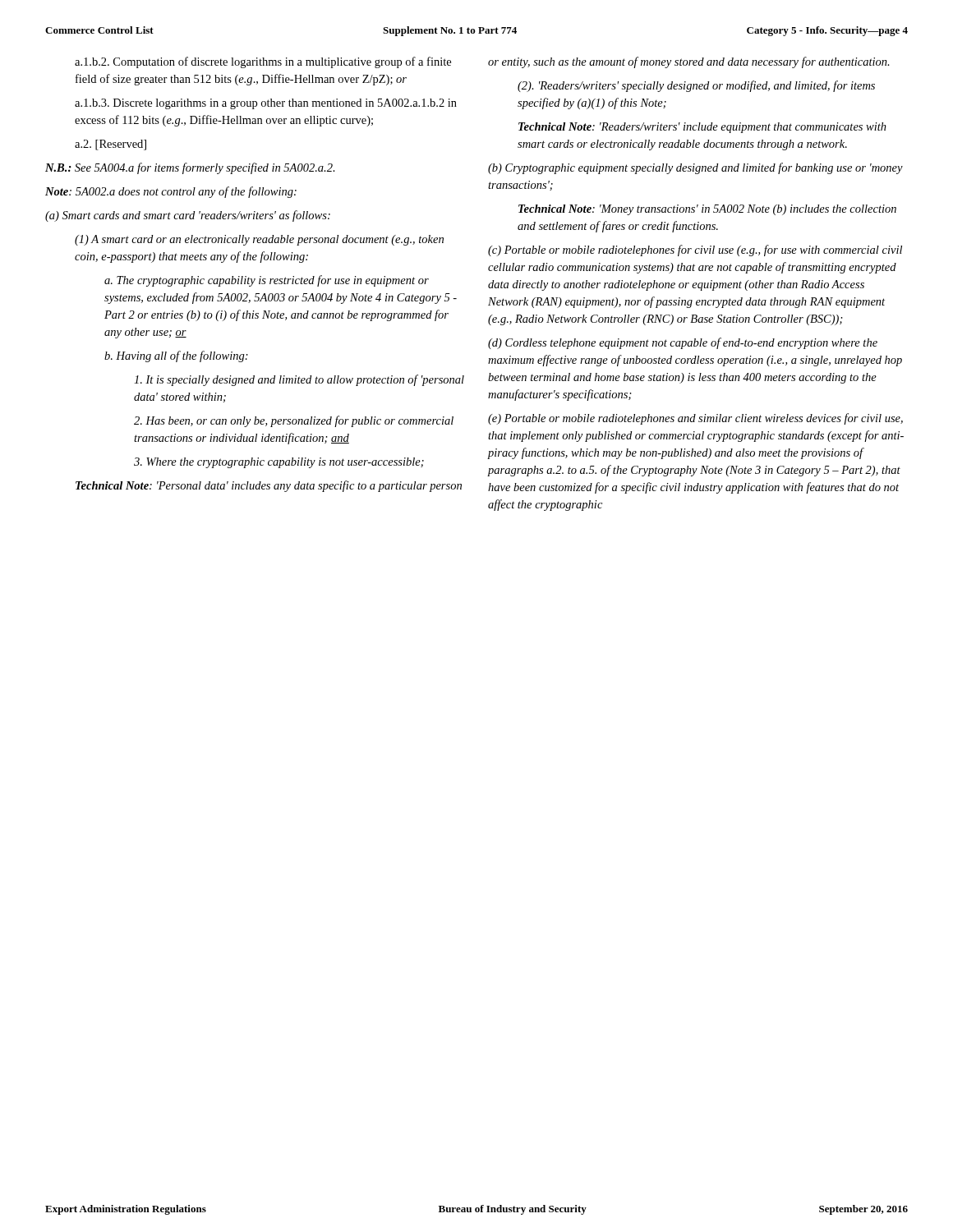This screenshot has height=1232, width=953.
Task: Point to the block beginning "Technical Note: 'Personal data'"
Action: pyautogui.click(x=270, y=486)
